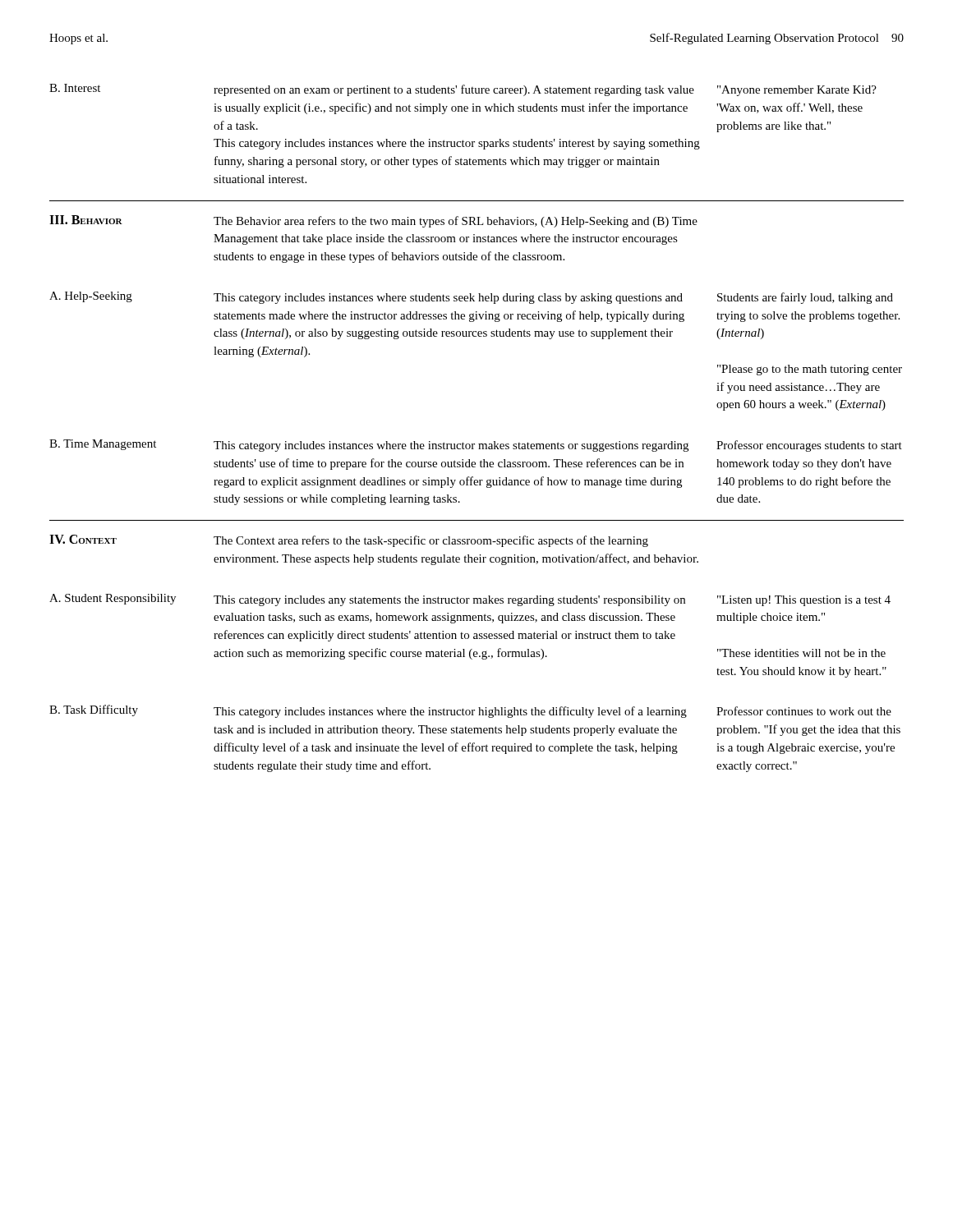
Task: Locate the block of text that opens with "B. Task Difficulty This category includes instances where"
Action: point(476,739)
